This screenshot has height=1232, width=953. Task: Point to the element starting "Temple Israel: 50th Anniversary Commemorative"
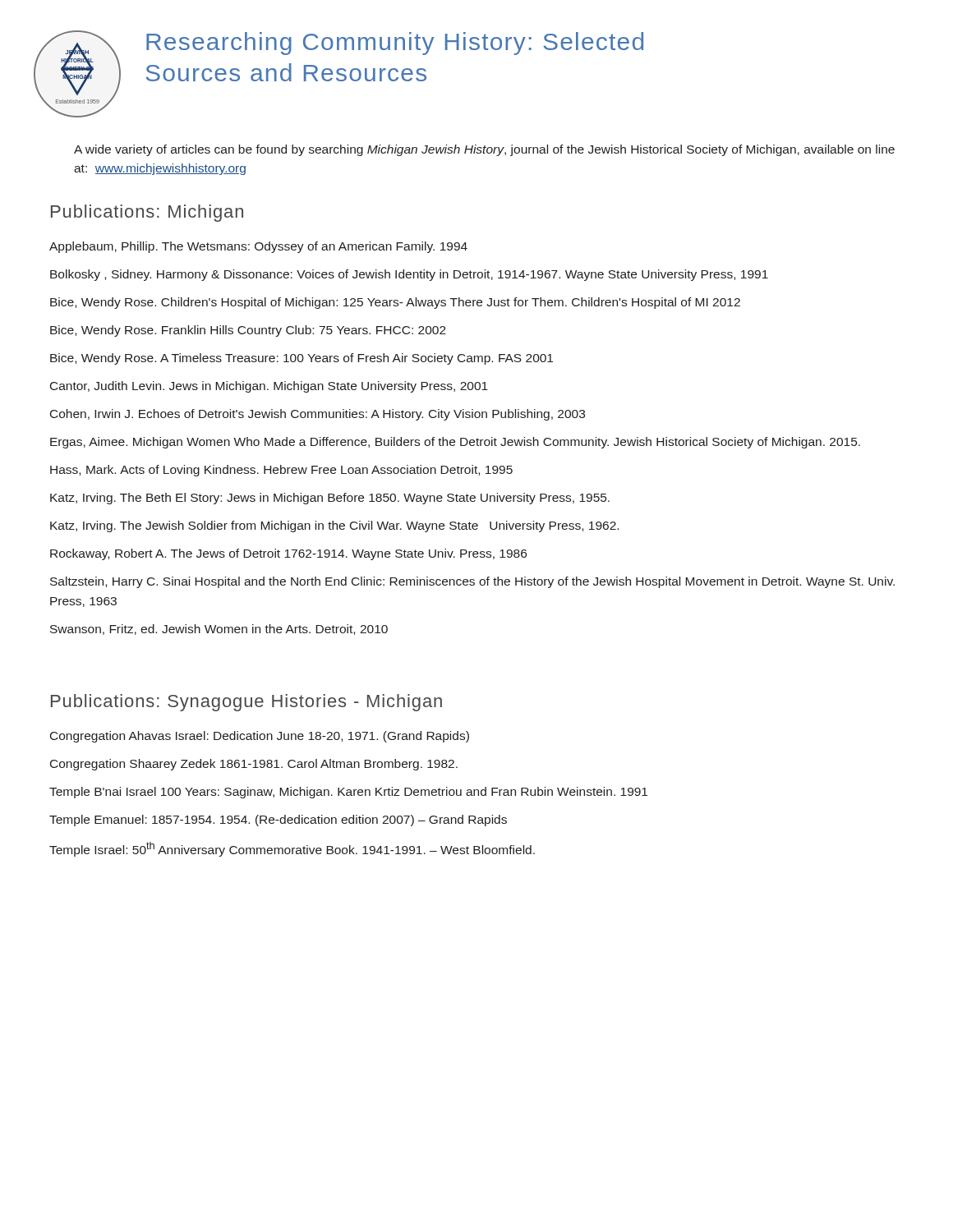(292, 848)
